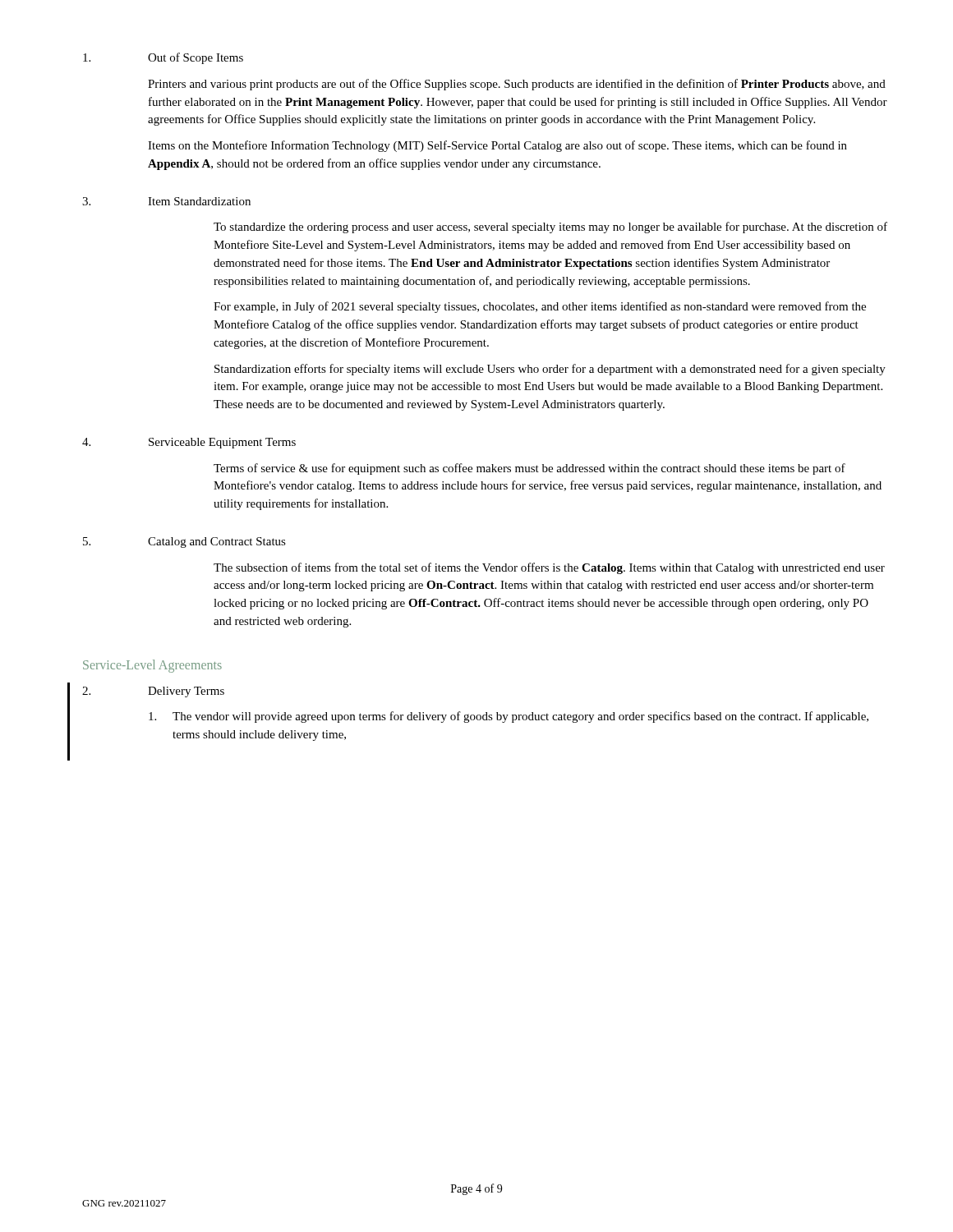The width and height of the screenshot is (953, 1232).
Task: Click on the list item that says "5. Catalog and Contract"
Action: coord(485,586)
